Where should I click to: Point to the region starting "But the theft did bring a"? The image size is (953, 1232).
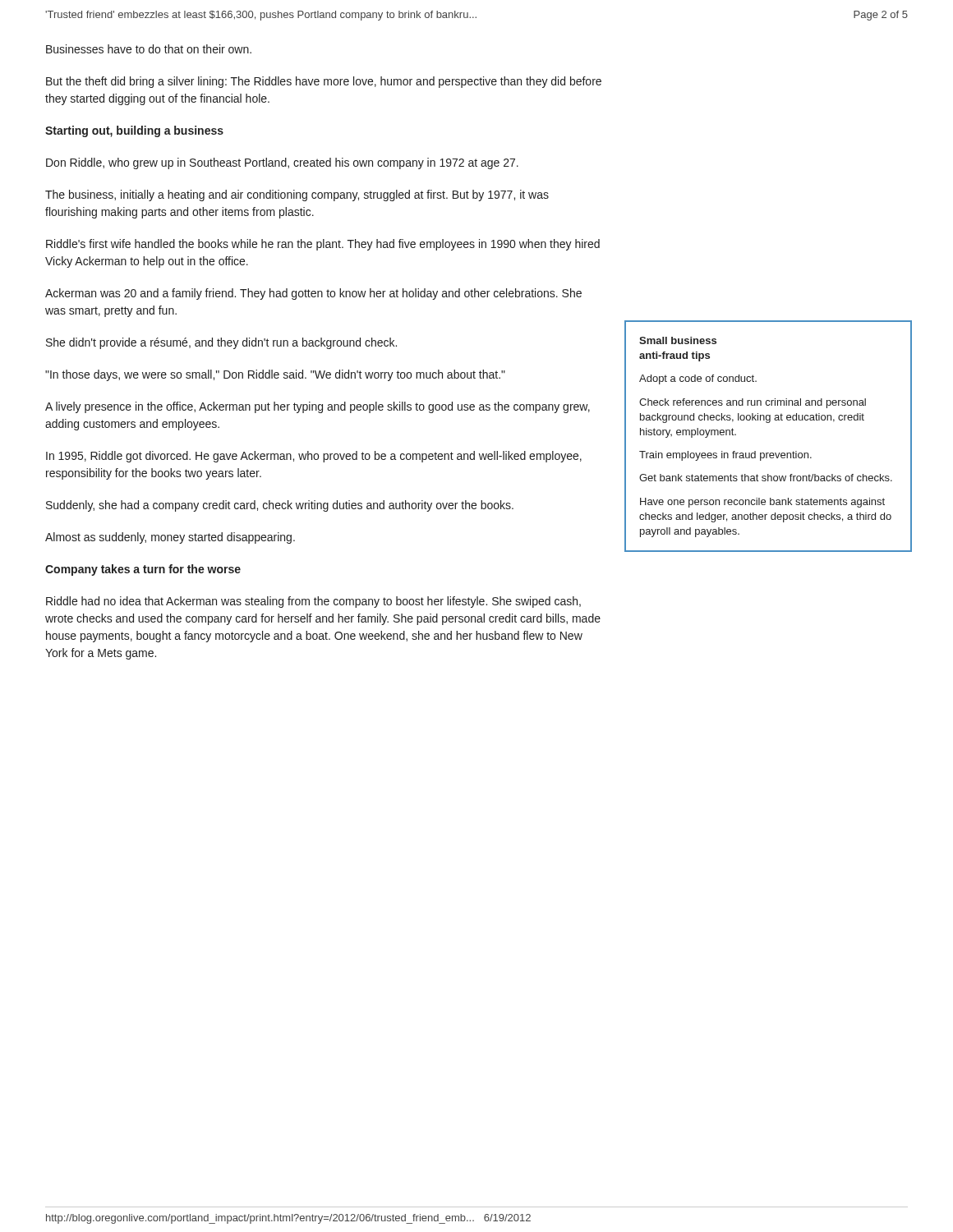(x=324, y=90)
